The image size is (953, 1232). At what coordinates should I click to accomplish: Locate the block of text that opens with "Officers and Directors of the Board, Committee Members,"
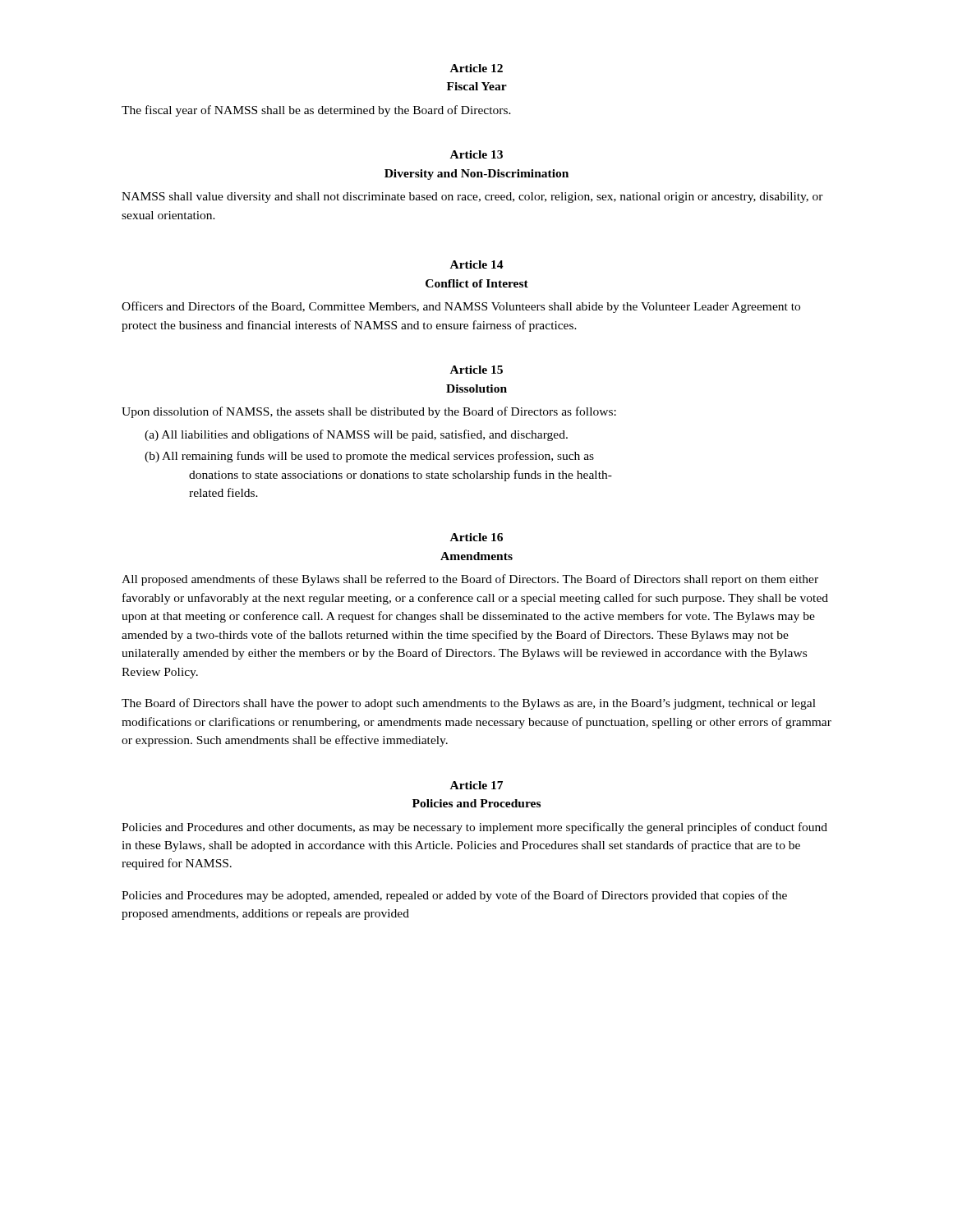[x=461, y=315]
